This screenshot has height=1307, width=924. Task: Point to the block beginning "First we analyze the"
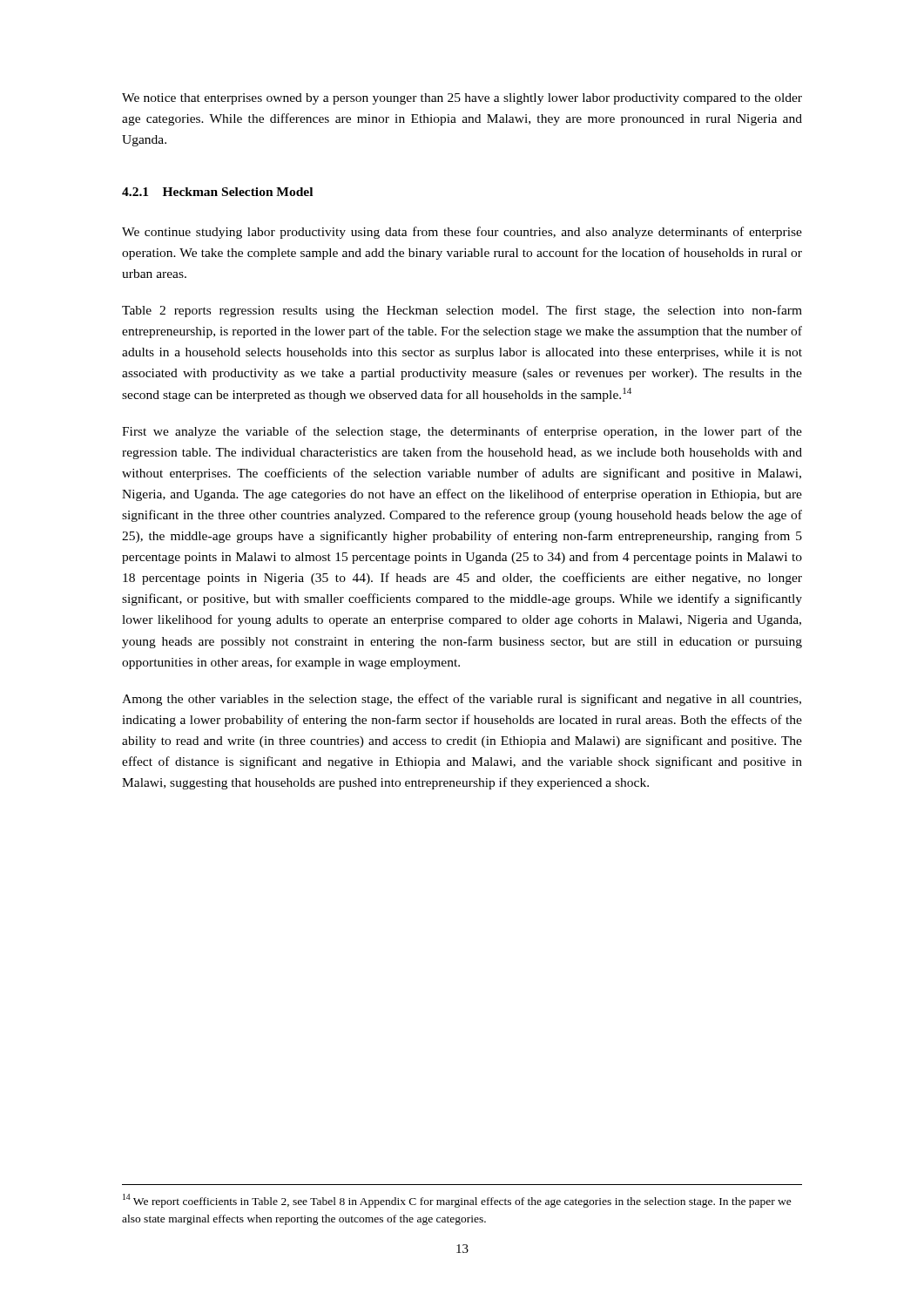[x=462, y=547]
